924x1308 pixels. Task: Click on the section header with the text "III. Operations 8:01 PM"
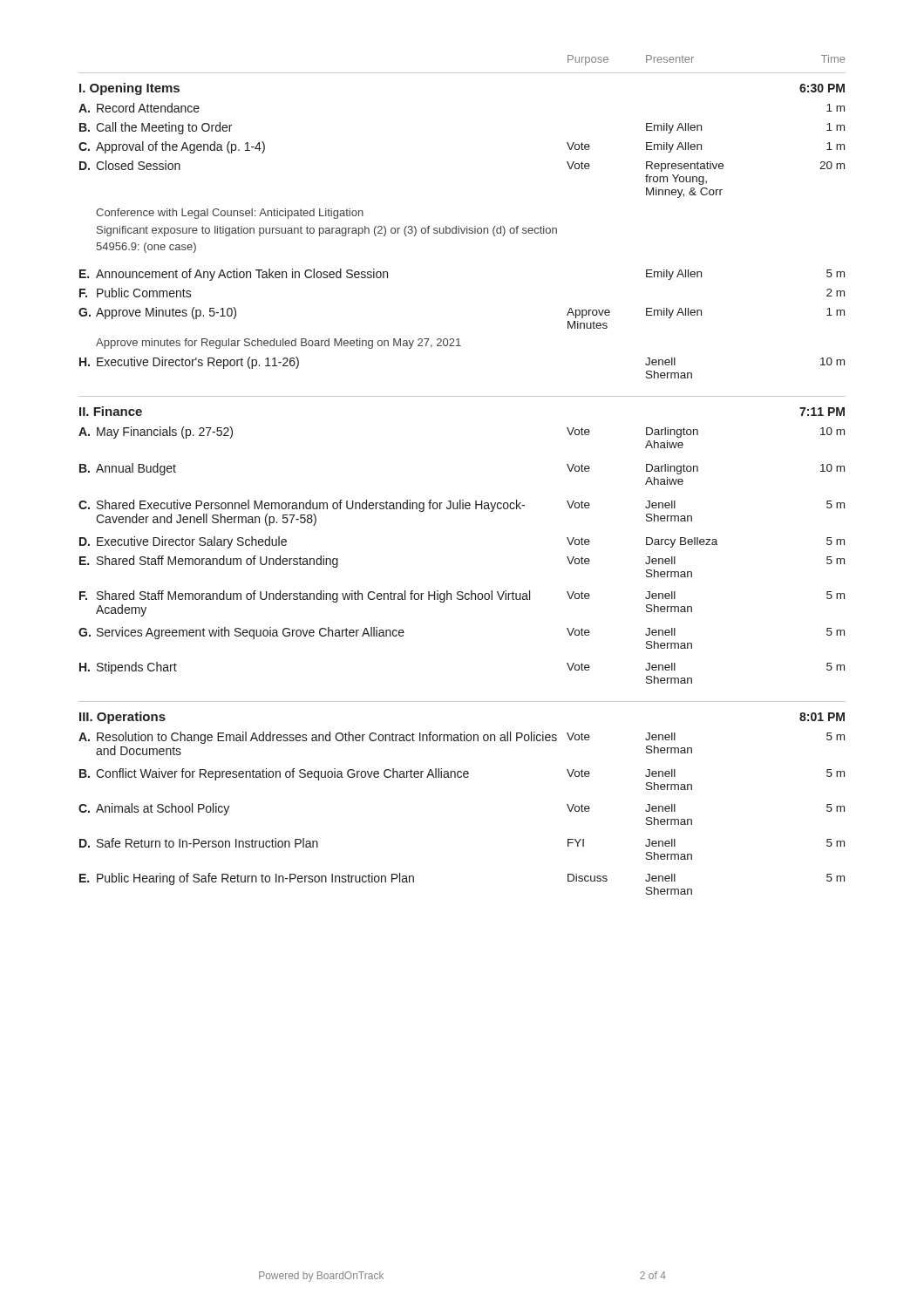point(118,717)
